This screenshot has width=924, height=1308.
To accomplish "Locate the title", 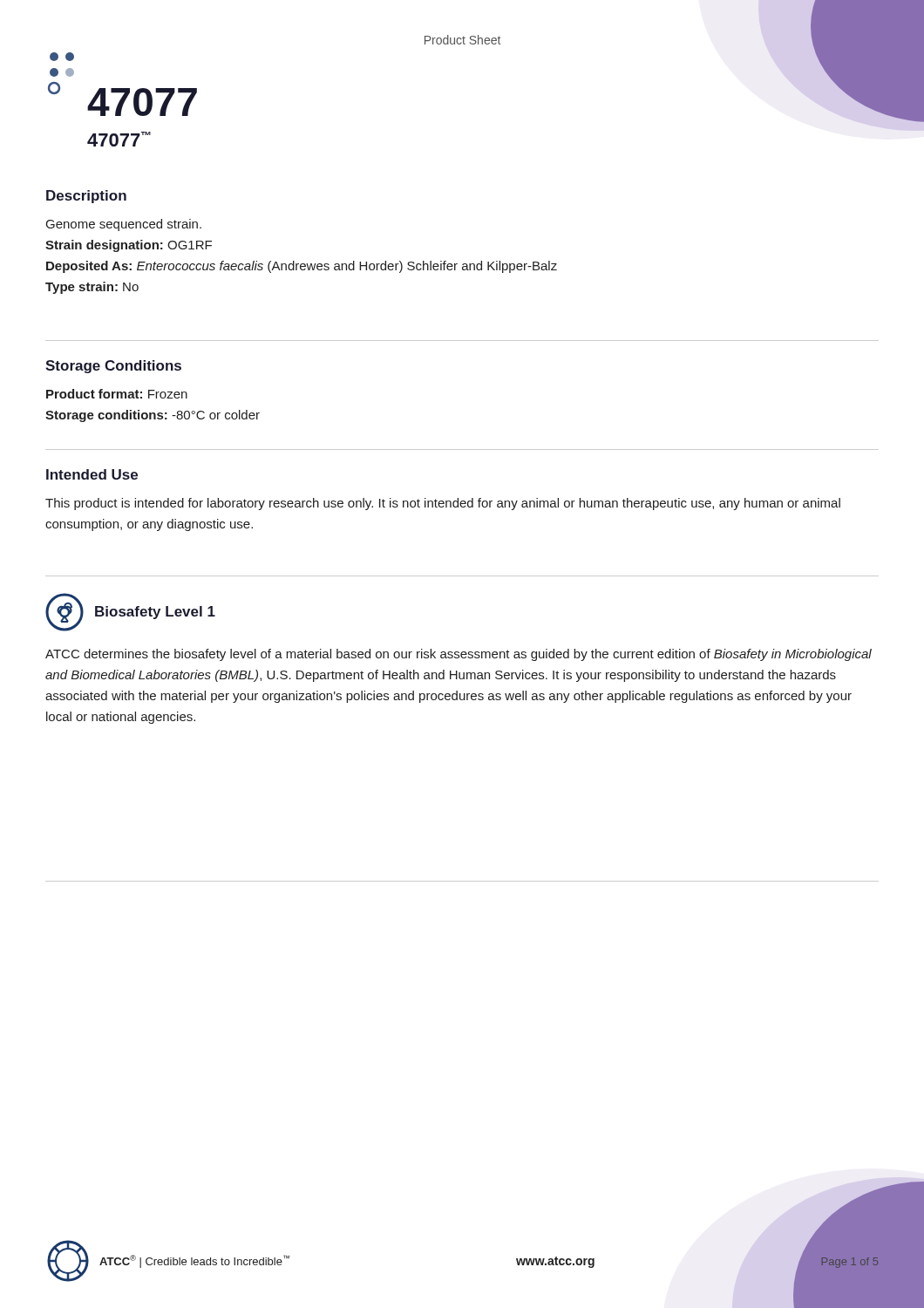I will [143, 102].
